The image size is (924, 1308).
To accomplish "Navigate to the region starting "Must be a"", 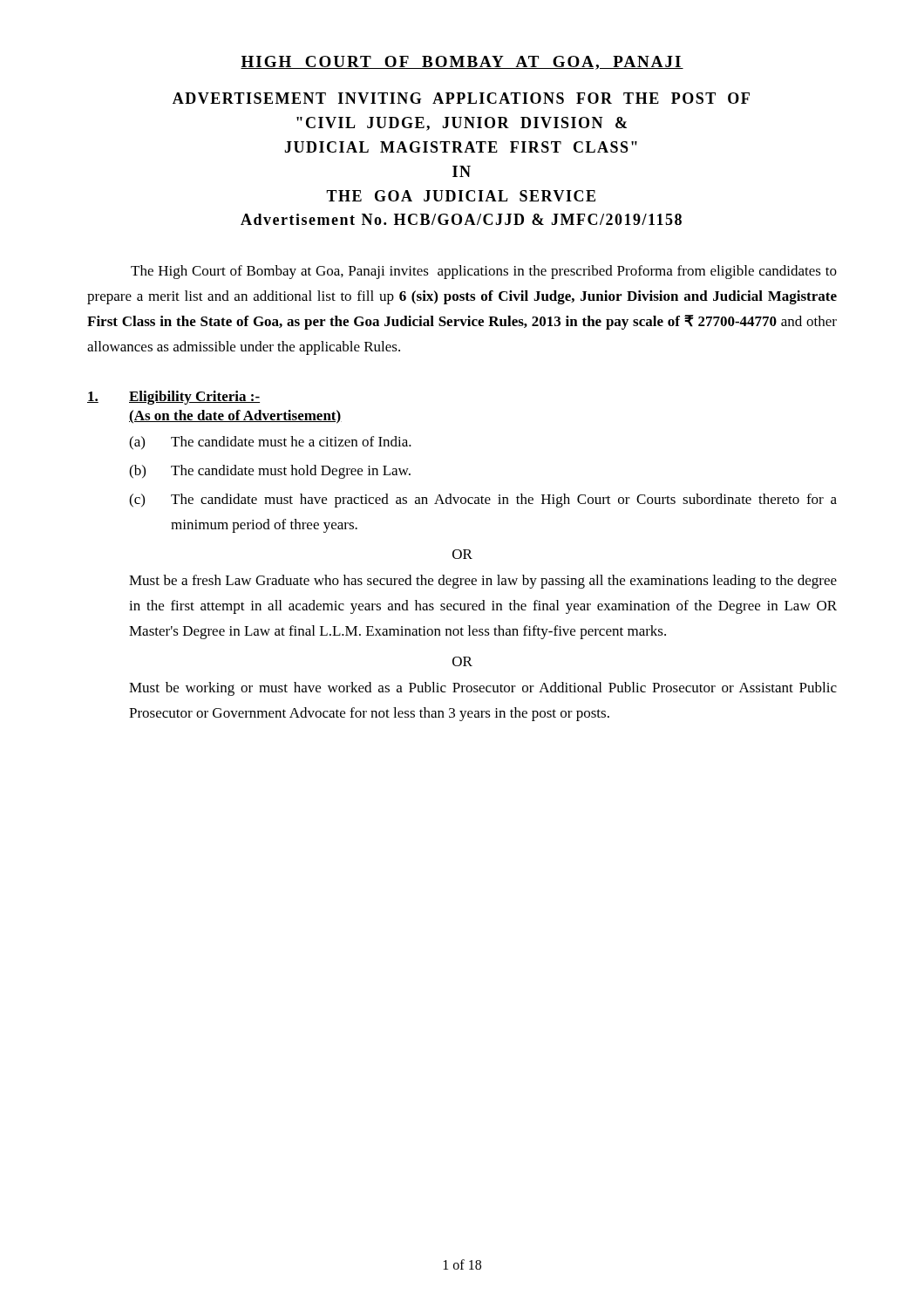I will point(483,606).
